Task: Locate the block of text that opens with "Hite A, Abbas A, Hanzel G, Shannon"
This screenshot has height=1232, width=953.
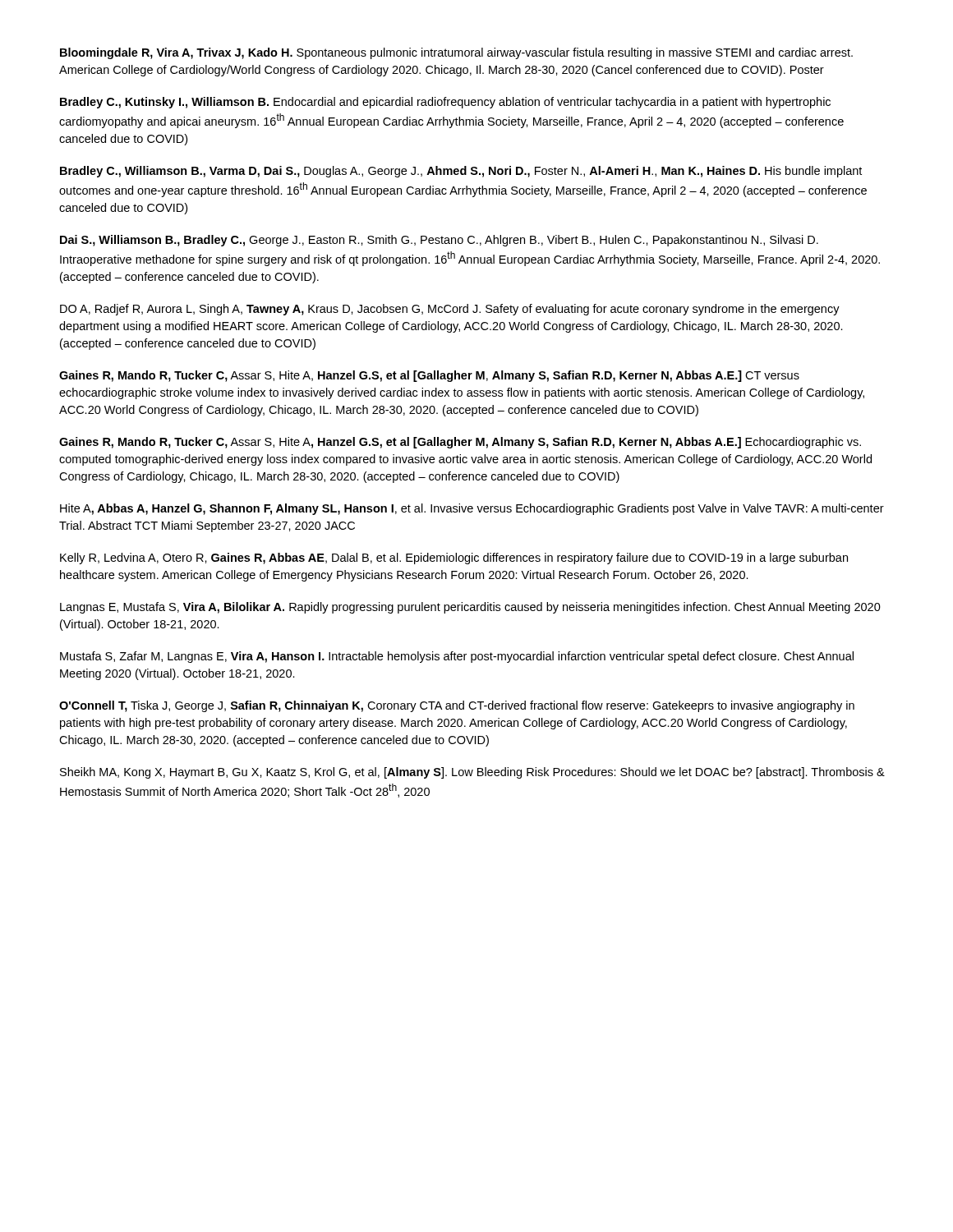Action: coord(471,517)
